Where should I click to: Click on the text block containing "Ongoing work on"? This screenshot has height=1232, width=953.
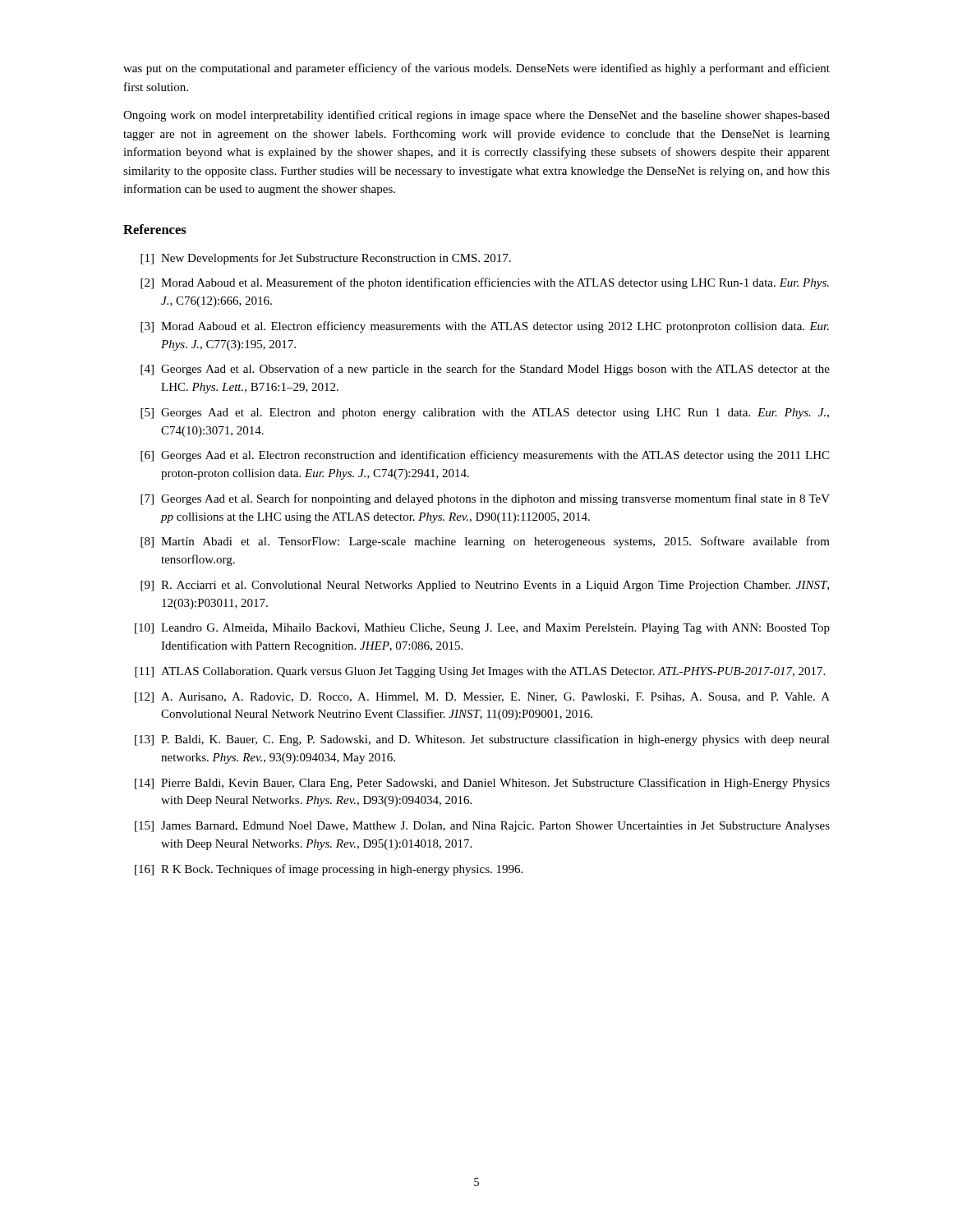[x=476, y=152]
